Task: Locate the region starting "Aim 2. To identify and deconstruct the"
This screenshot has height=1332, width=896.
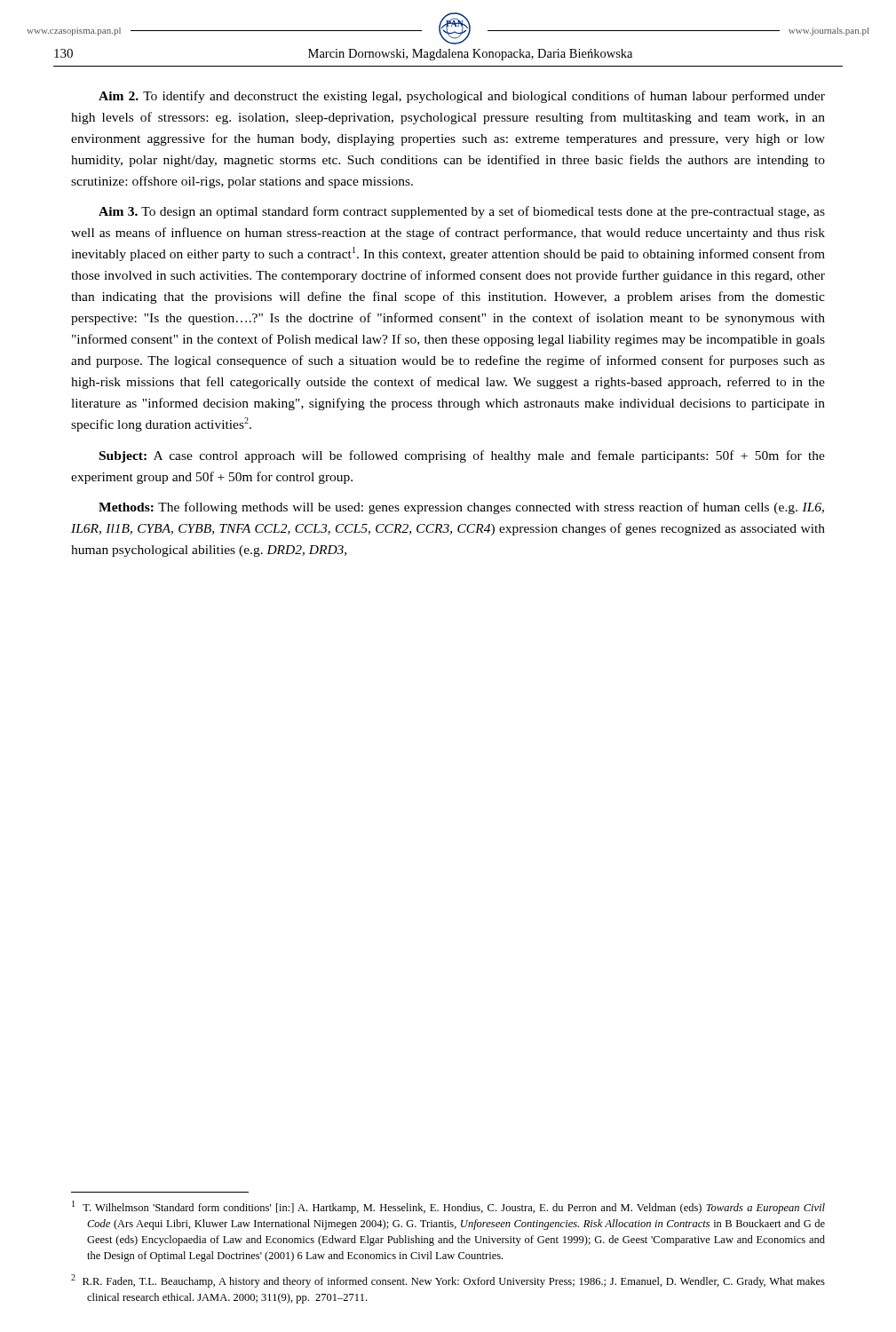Action: point(448,138)
